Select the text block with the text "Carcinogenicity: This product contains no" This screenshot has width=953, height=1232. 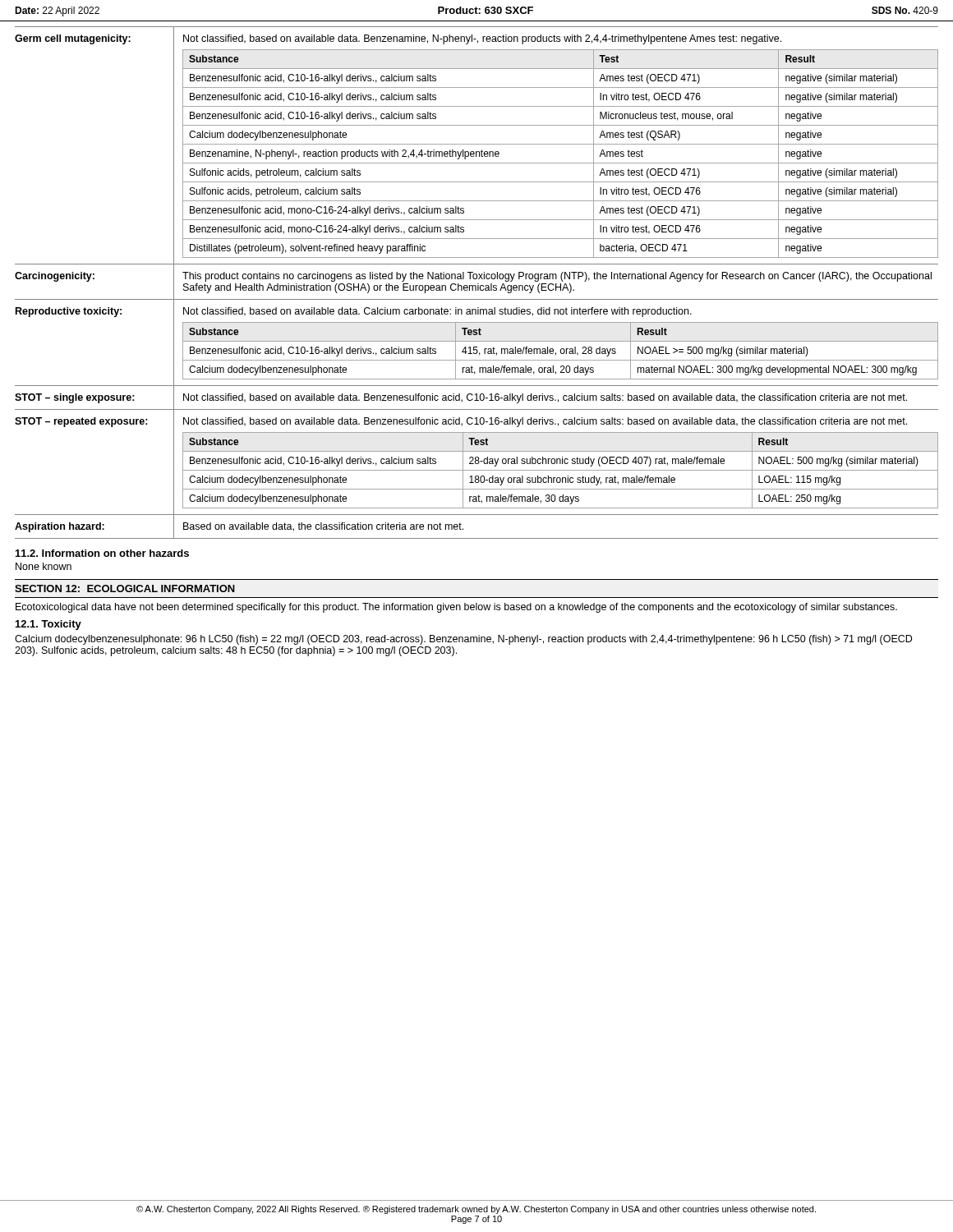476,282
